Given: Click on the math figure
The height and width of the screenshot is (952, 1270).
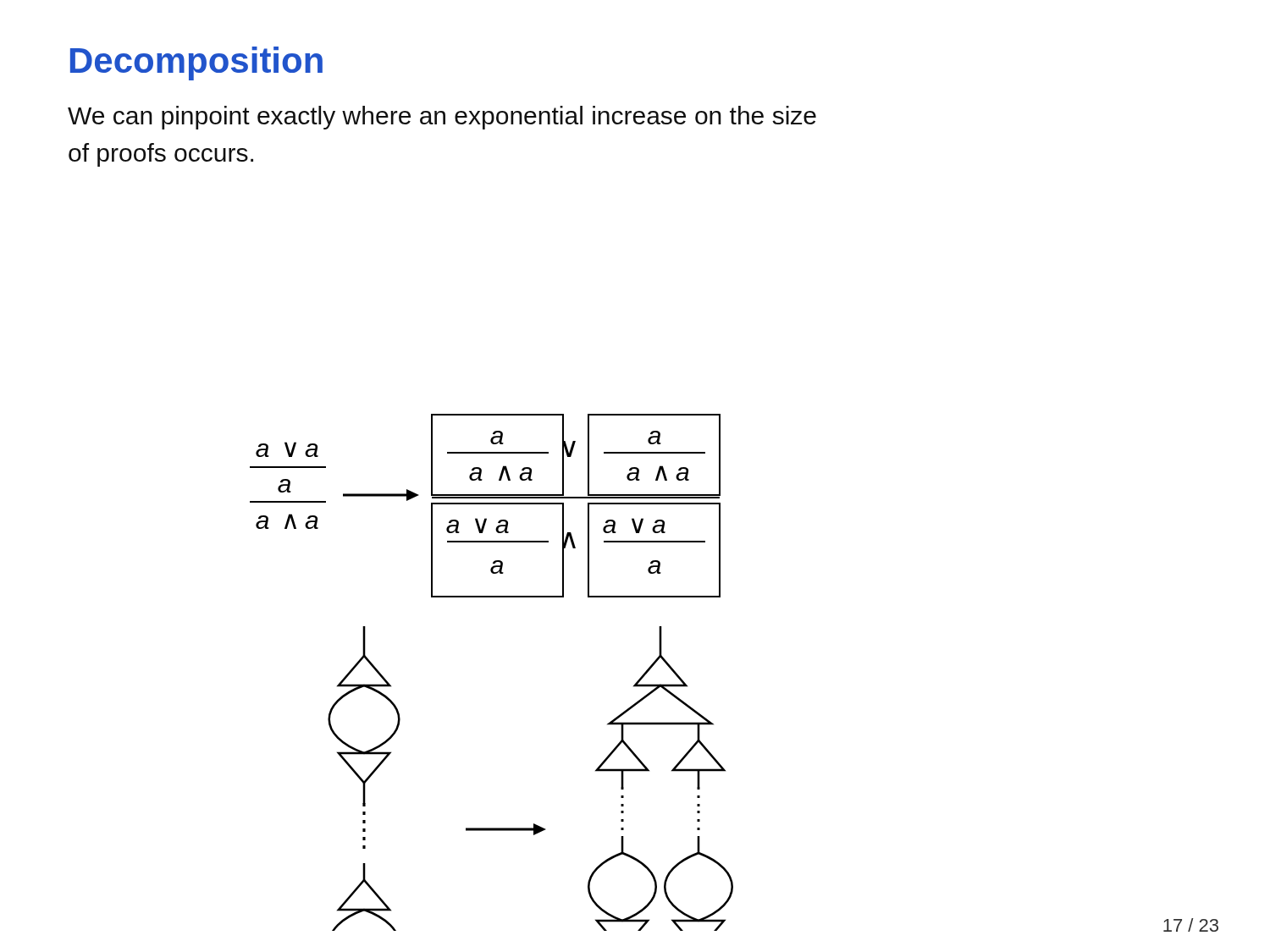Looking at the screenshot, I should tap(635, 563).
